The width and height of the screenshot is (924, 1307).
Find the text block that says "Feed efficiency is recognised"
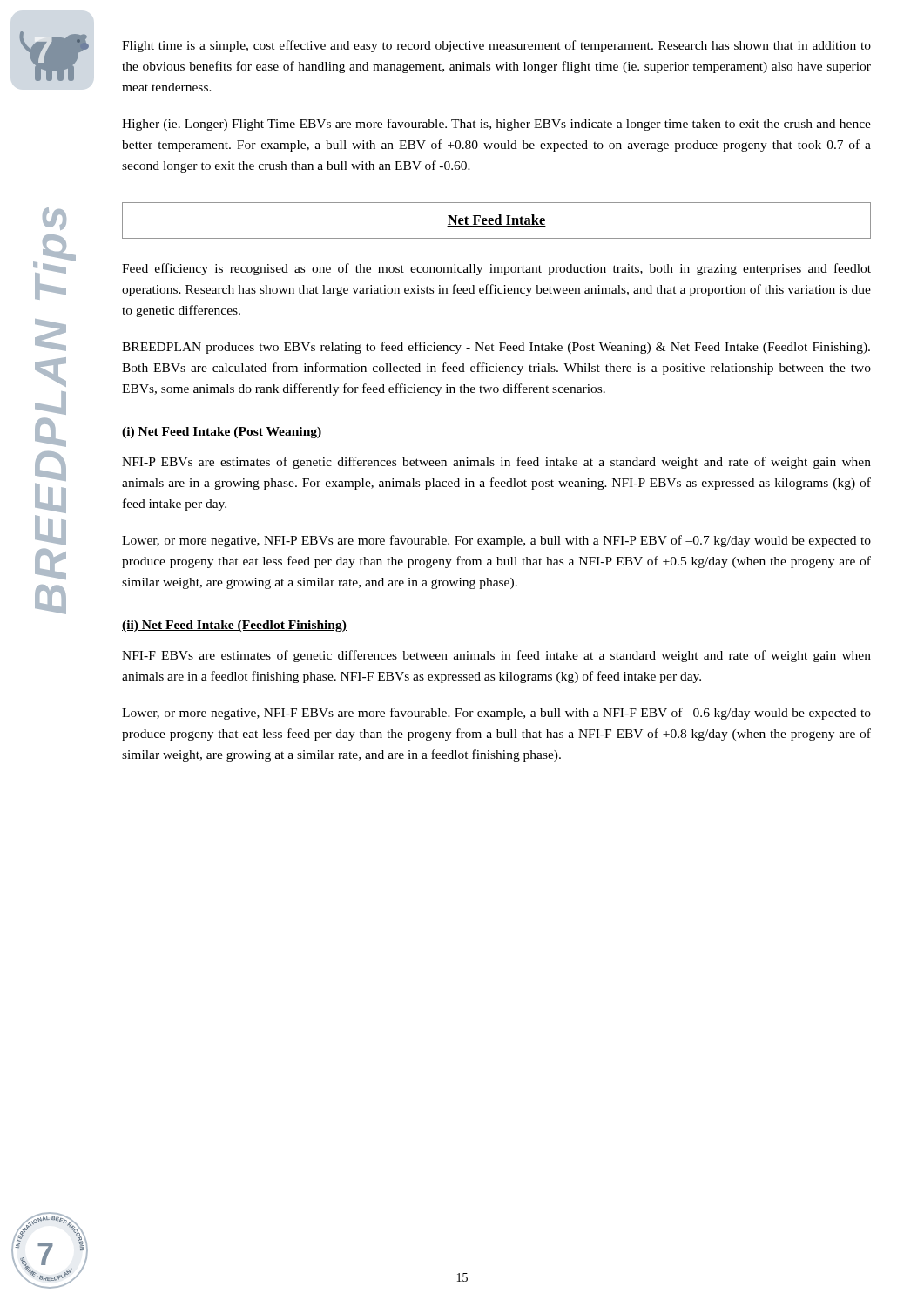pyautogui.click(x=496, y=289)
